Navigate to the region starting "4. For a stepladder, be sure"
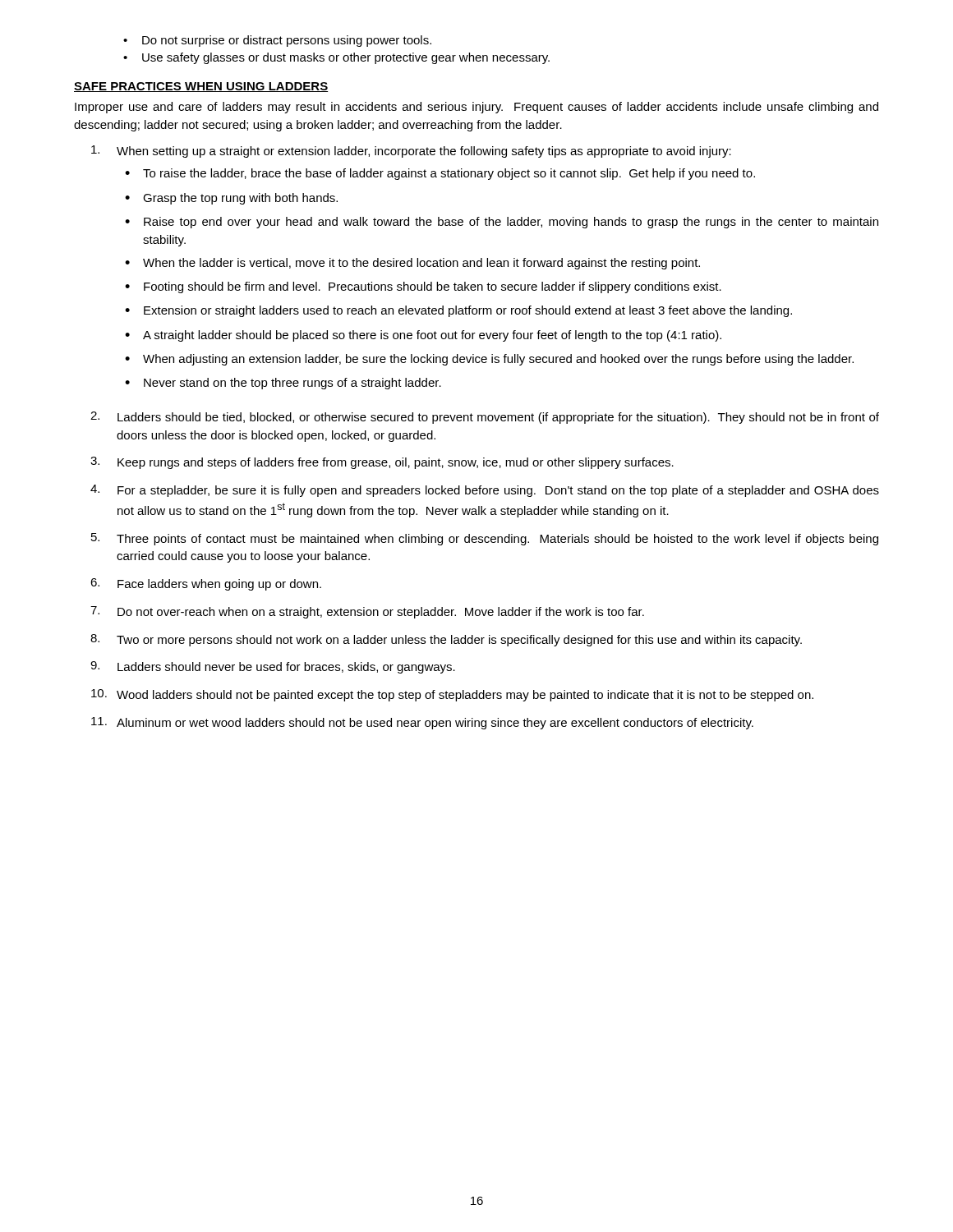Screen dimensions: 1232x953 tap(485, 501)
